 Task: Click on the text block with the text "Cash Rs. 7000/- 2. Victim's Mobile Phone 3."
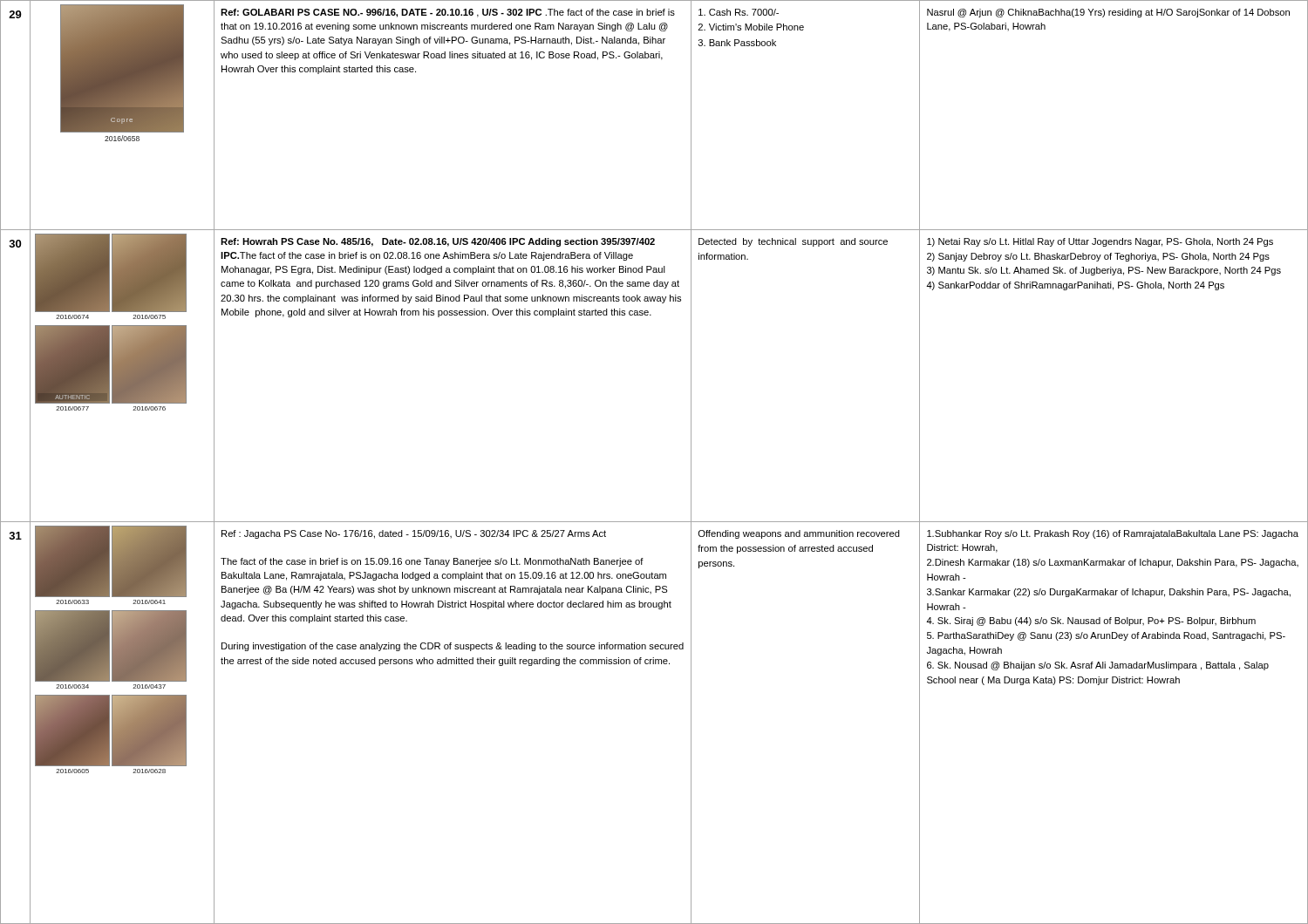(751, 27)
